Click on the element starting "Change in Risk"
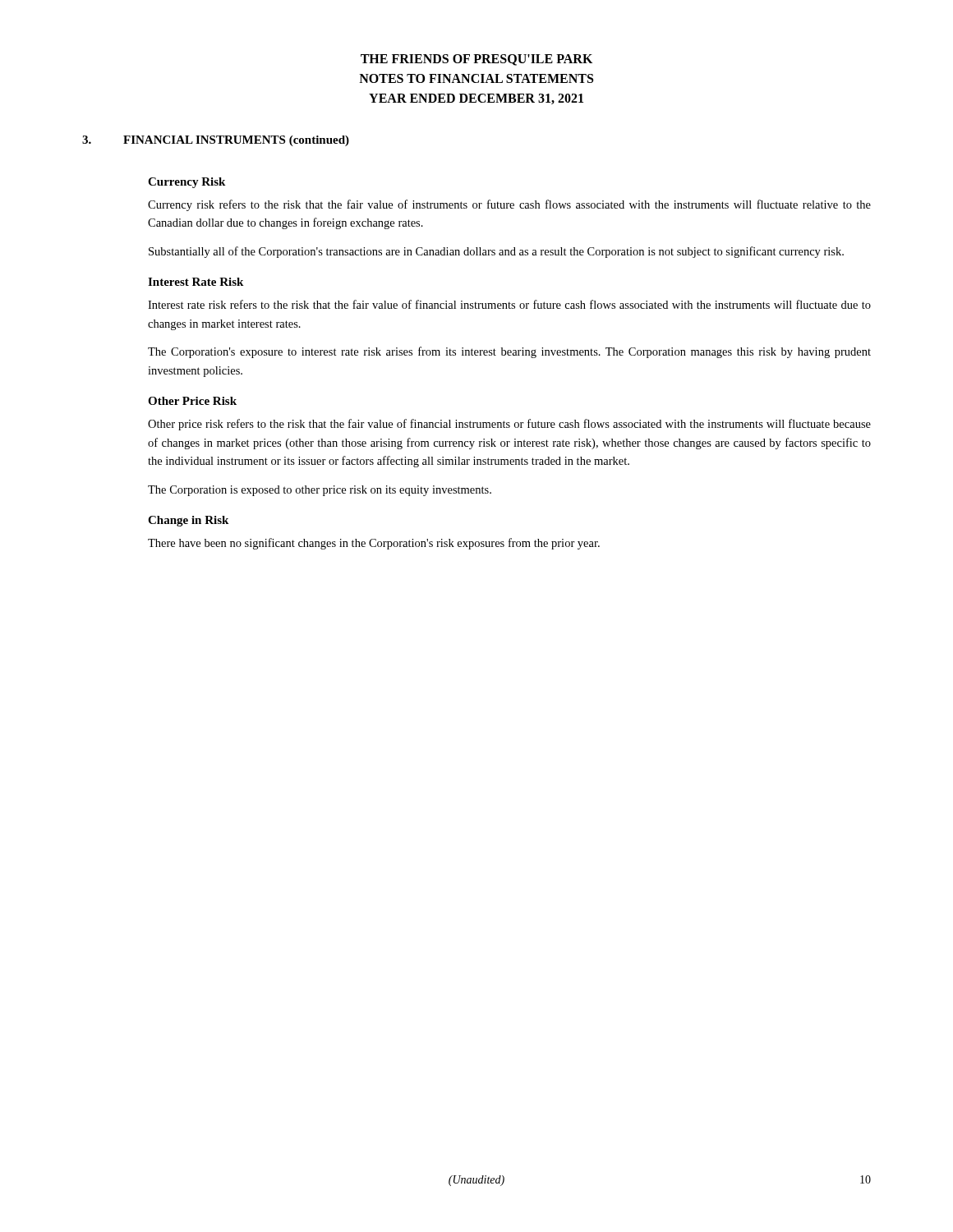The image size is (953, 1232). (188, 520)
